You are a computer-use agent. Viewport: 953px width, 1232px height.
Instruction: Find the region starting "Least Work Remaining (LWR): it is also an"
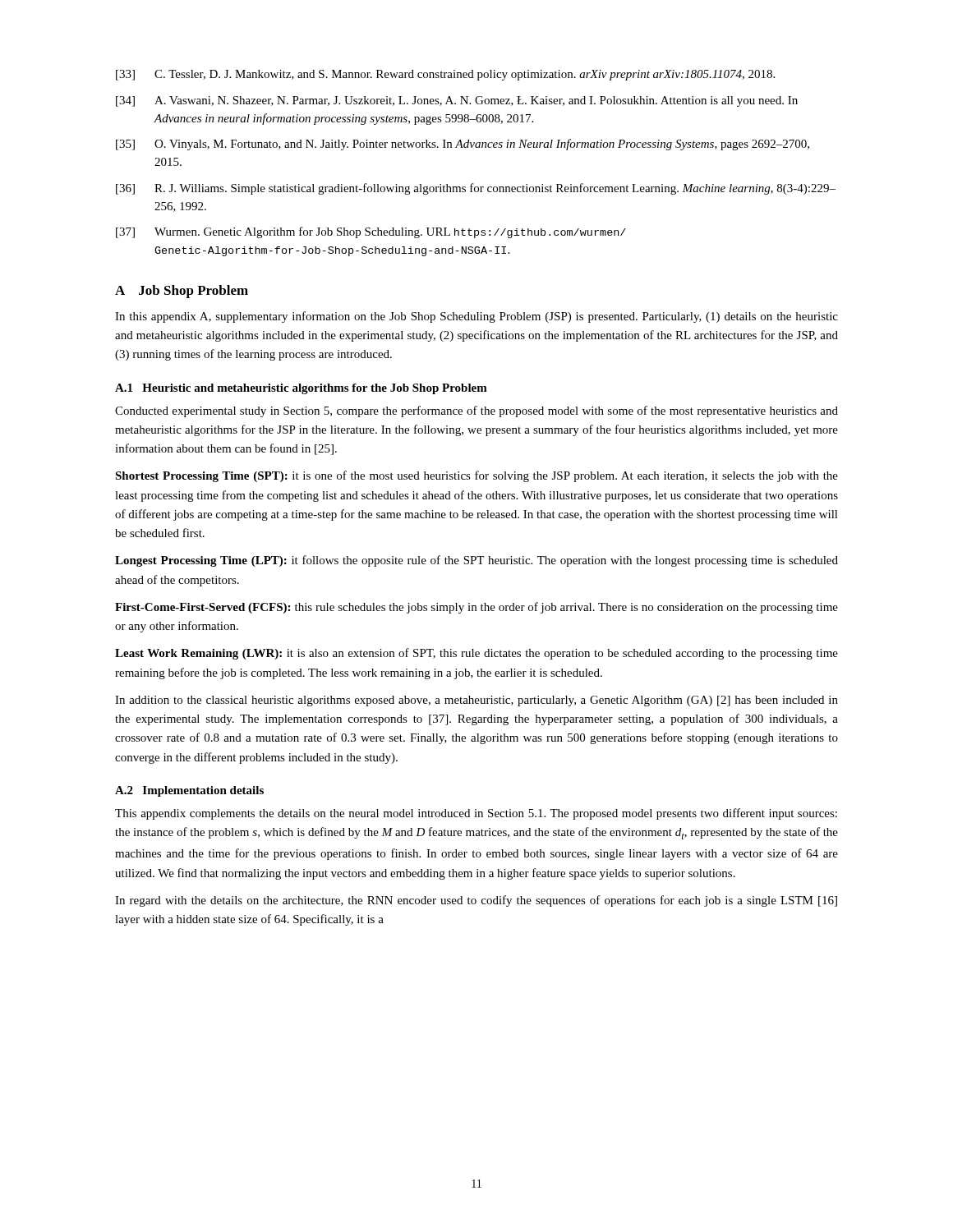pyautogui.click(x=476, y=663)
